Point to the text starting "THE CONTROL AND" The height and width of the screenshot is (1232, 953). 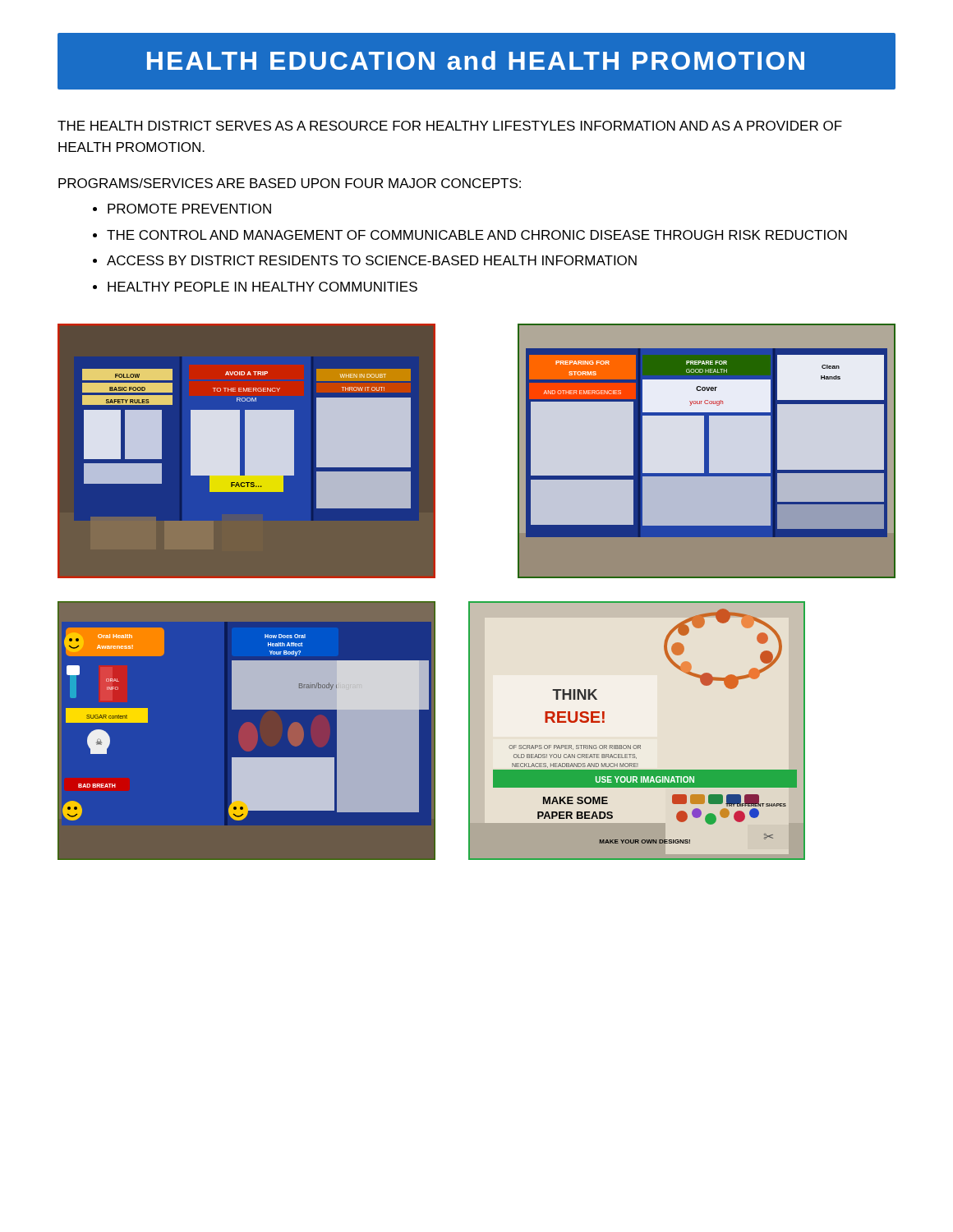pos(477,235)
